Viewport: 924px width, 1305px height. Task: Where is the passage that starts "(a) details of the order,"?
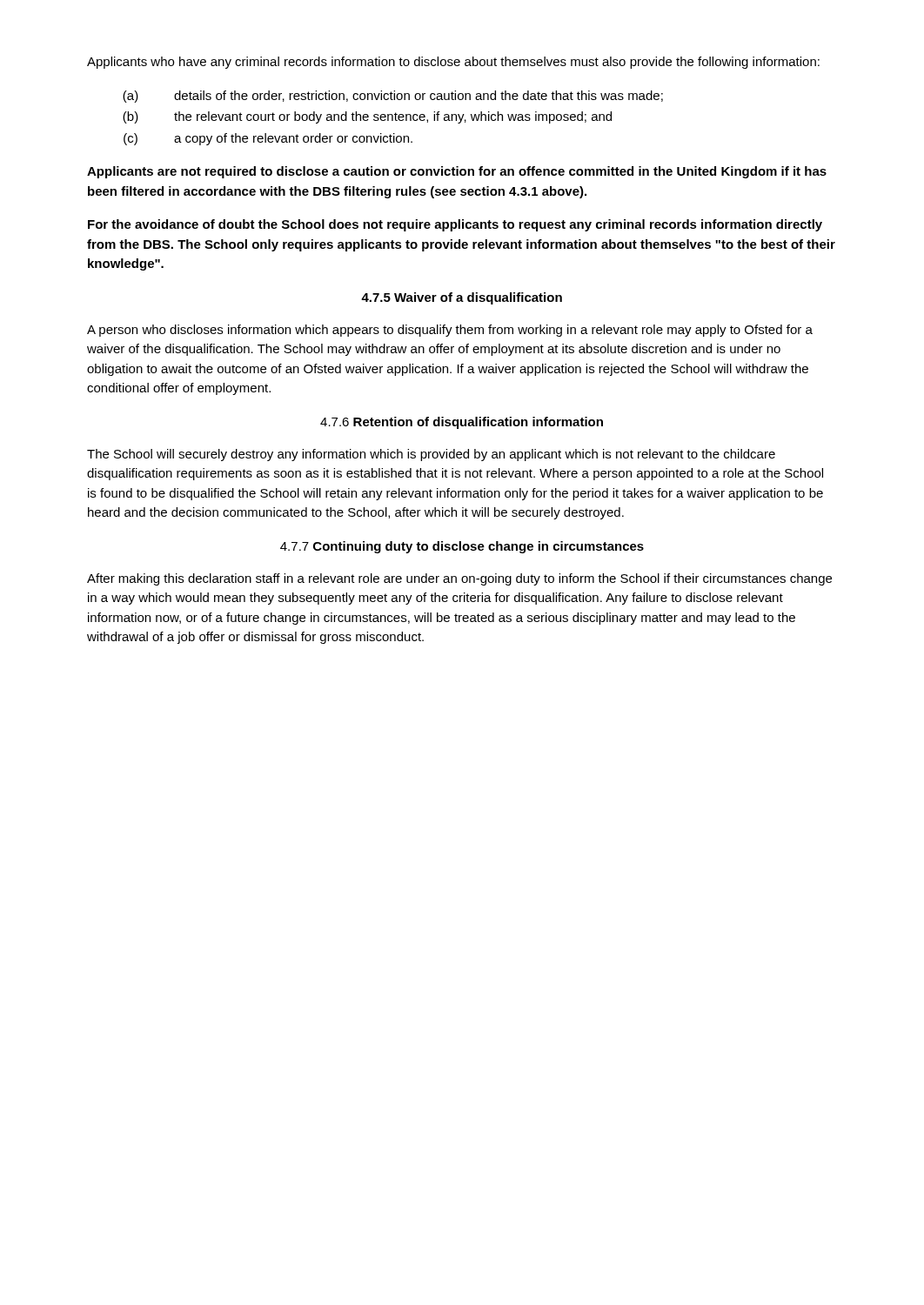462,96
